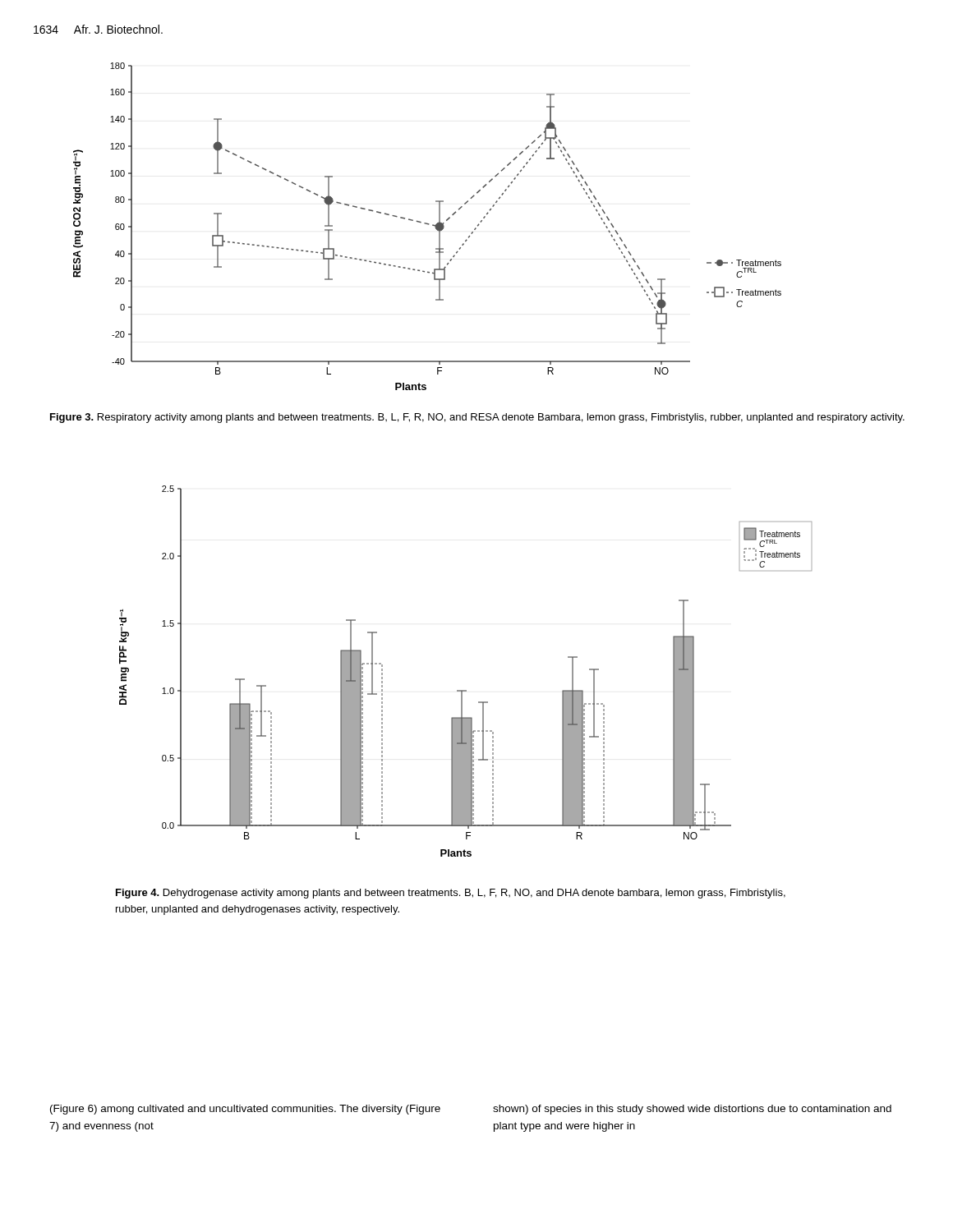The height and width of the screenshot is (1232, 953).
Task: Select the text block containing "(Figure 6) among cultivated"
Action: [x=245, y=1117]
